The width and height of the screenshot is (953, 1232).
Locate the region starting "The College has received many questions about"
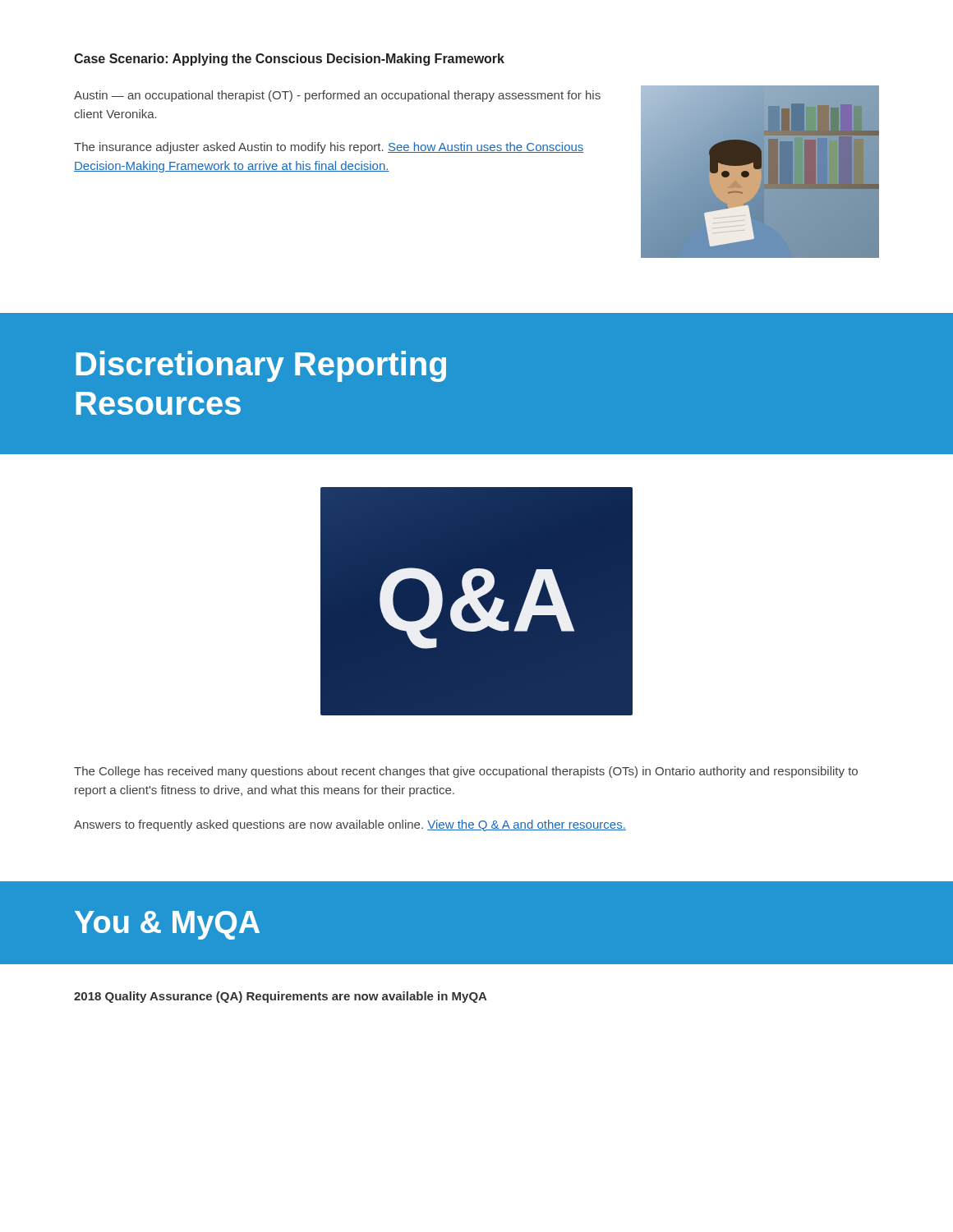pos(466,772)
